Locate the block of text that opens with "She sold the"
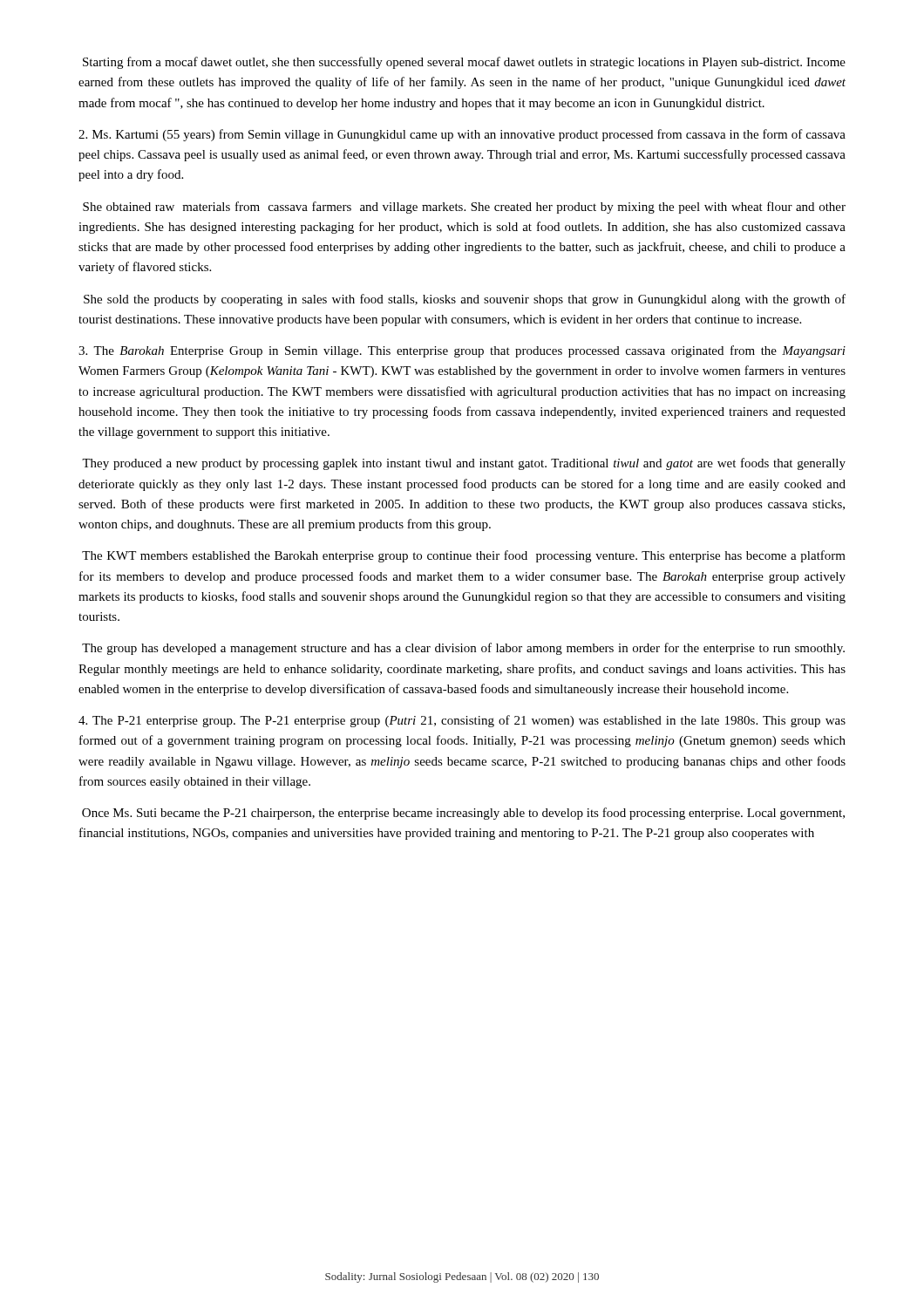 point(462,309)
